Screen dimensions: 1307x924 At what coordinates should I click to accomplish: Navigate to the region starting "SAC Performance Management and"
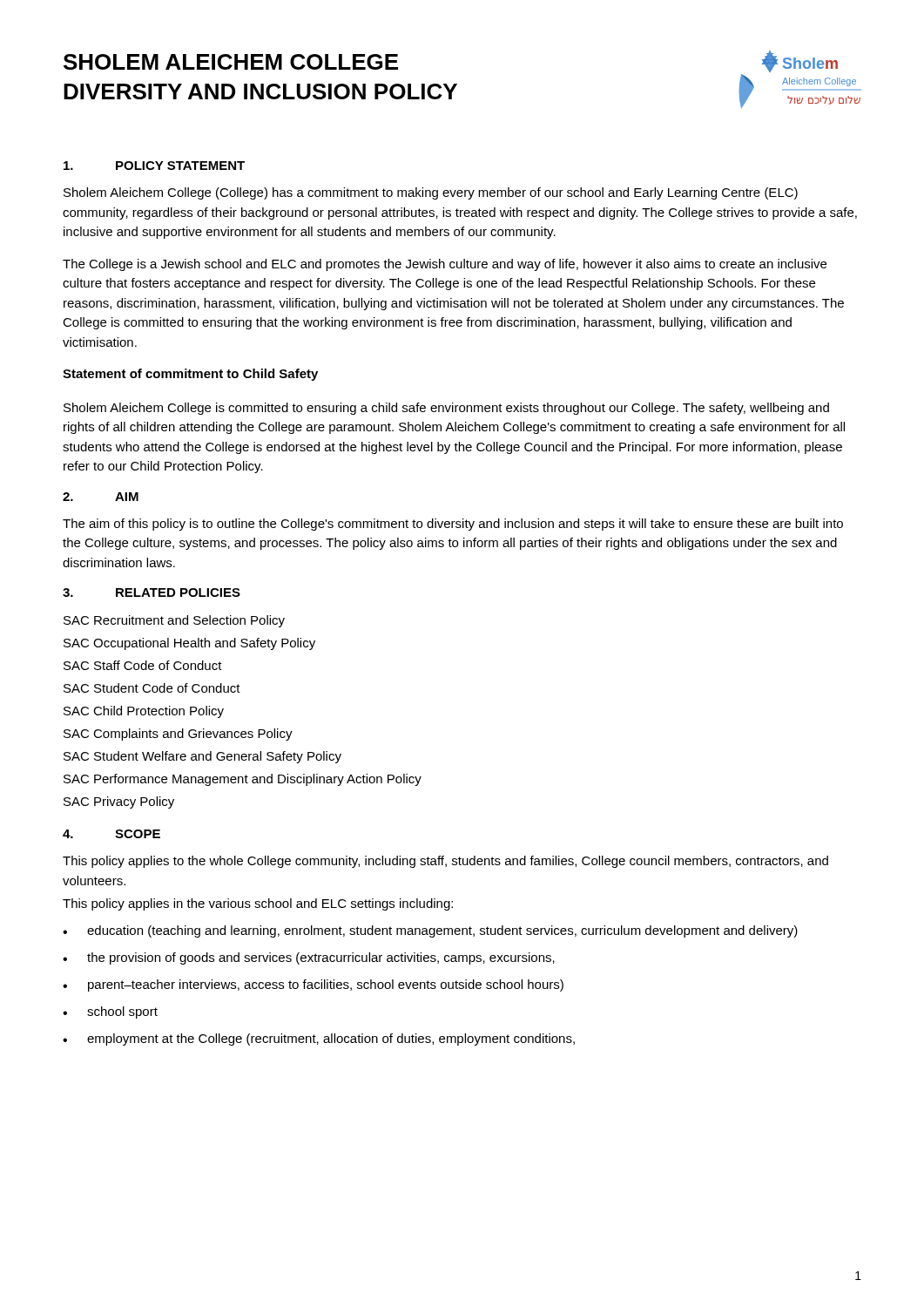[242, 779]
